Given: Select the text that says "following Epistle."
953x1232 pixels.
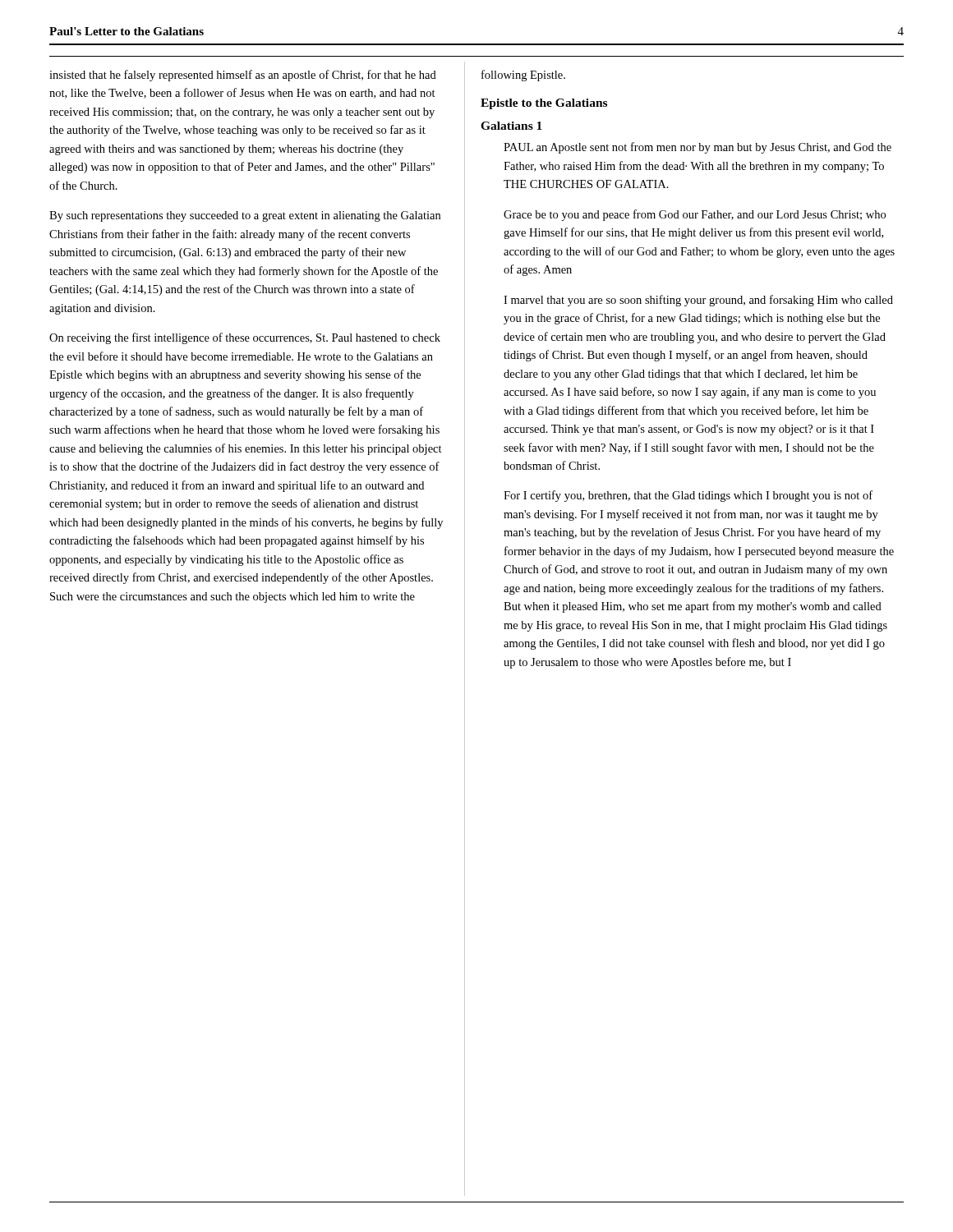Looking at the screenshot, I should (523, 75).
